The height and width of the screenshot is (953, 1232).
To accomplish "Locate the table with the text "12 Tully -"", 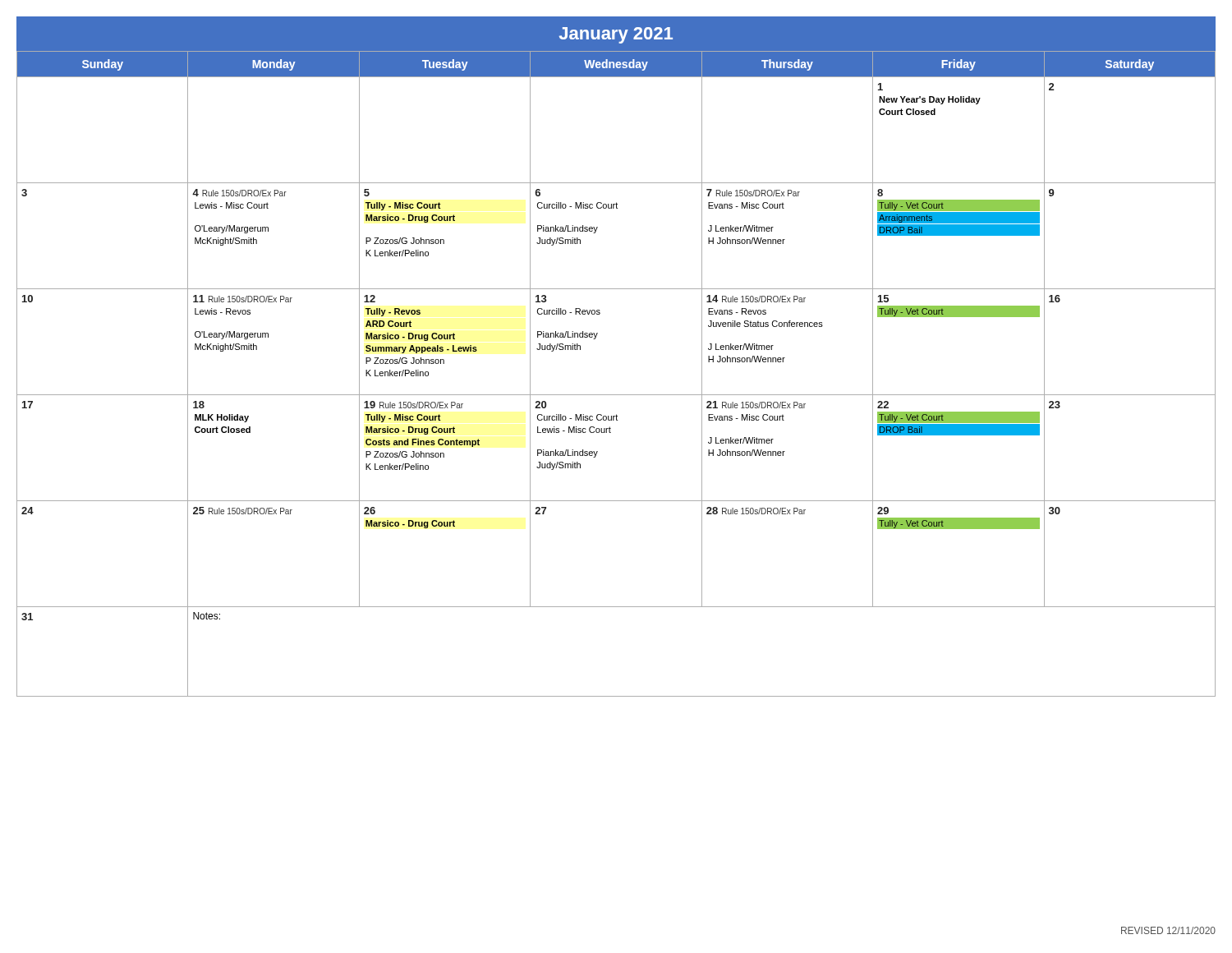I will 616,357.
